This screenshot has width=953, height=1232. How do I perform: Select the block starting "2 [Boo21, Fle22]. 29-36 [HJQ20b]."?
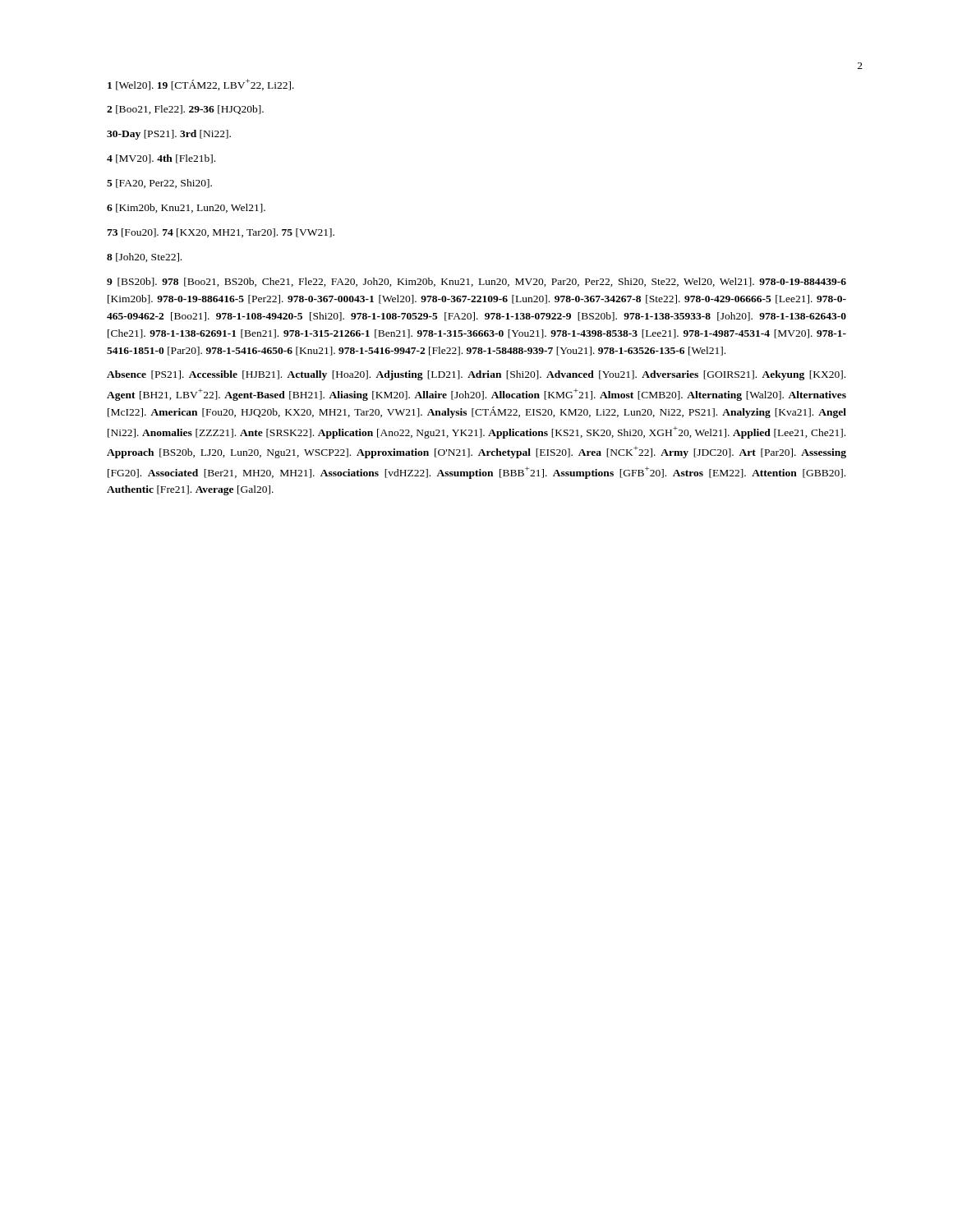186,109
